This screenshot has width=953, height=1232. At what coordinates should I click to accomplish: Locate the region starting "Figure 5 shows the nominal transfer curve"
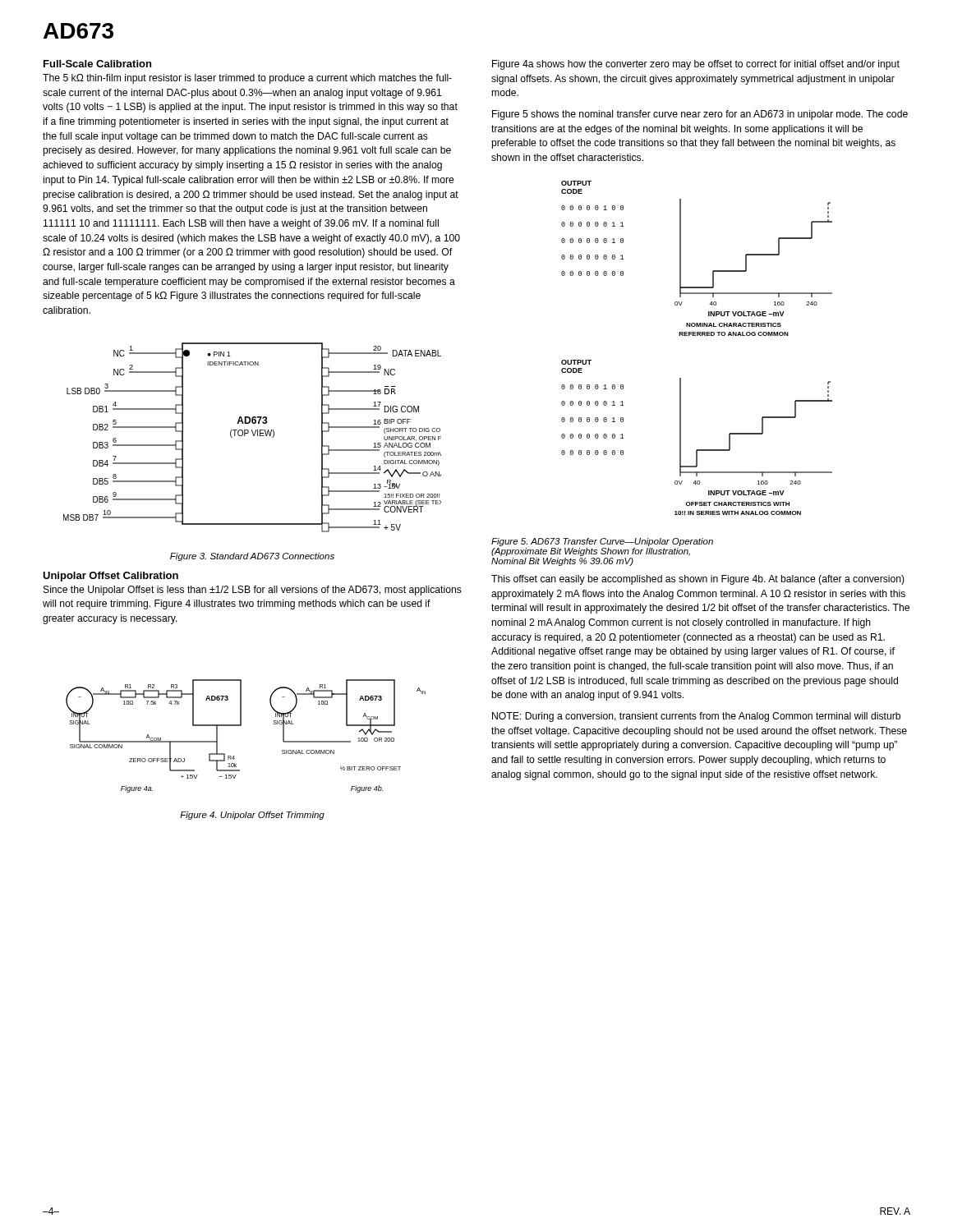pos(700,136)
